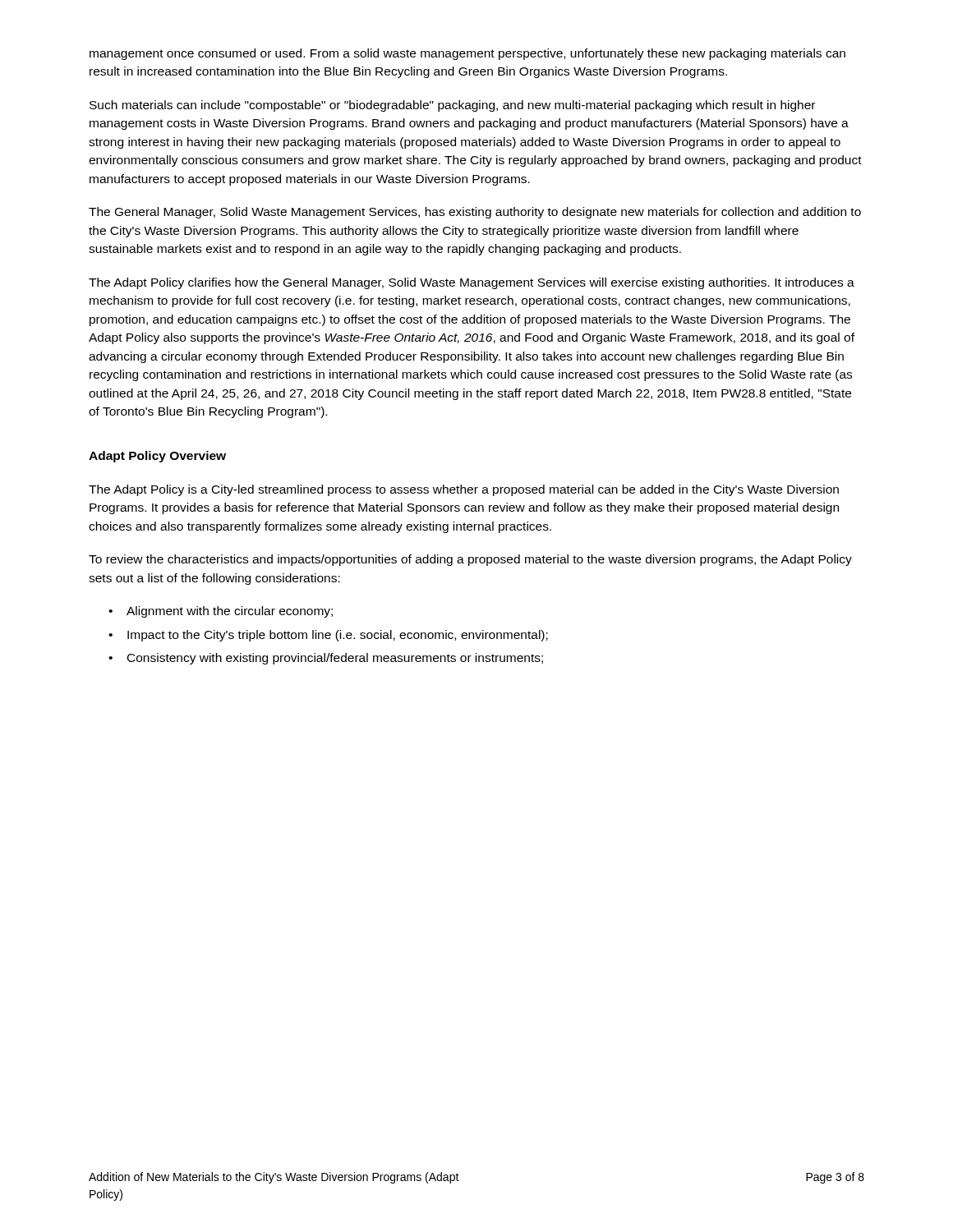953x1232 pixels.
Task: Find the block on this page that starts "• Consistency with existing"
Action: tap(486, 658)
